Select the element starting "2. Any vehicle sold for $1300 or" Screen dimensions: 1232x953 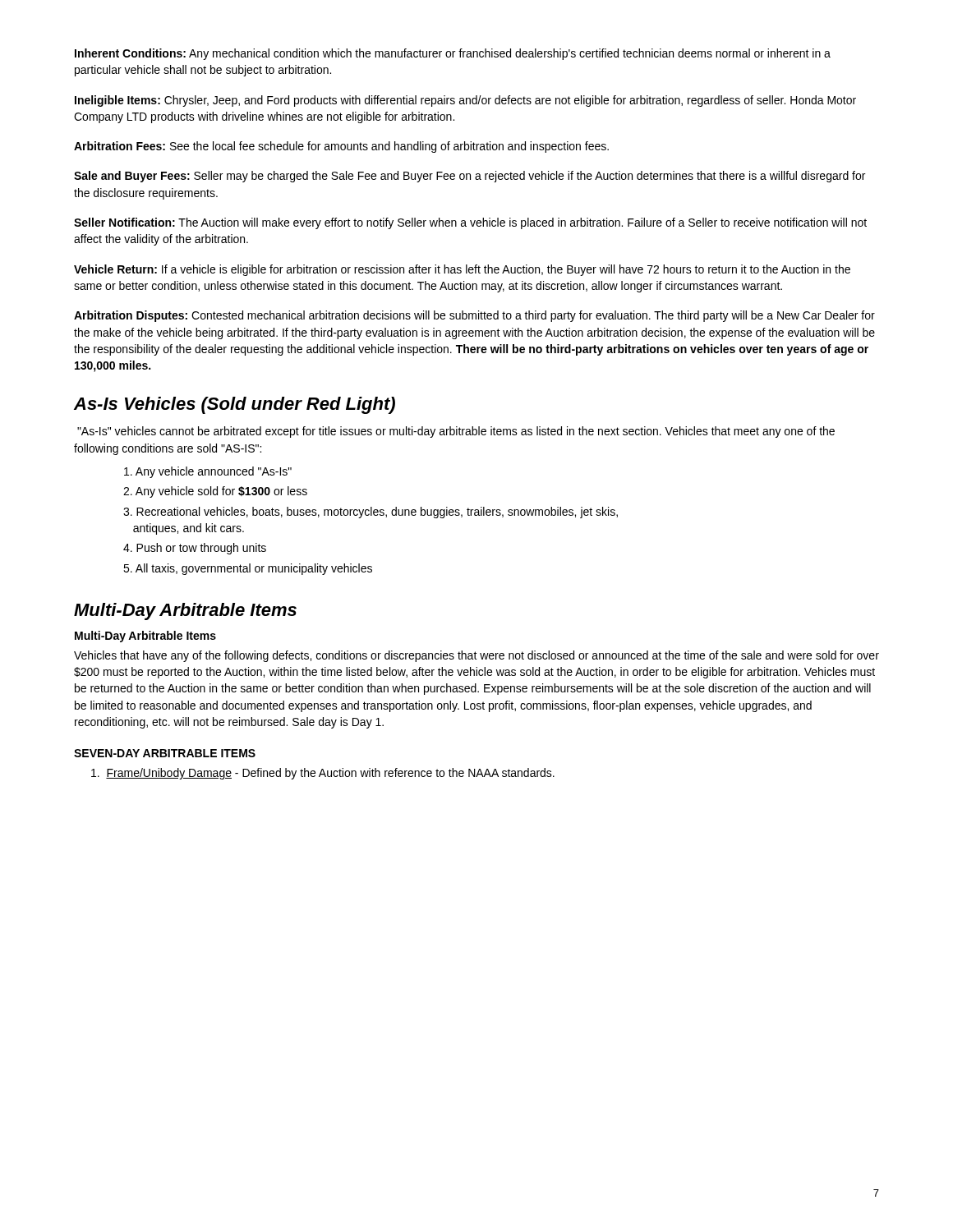pos(215,491)
